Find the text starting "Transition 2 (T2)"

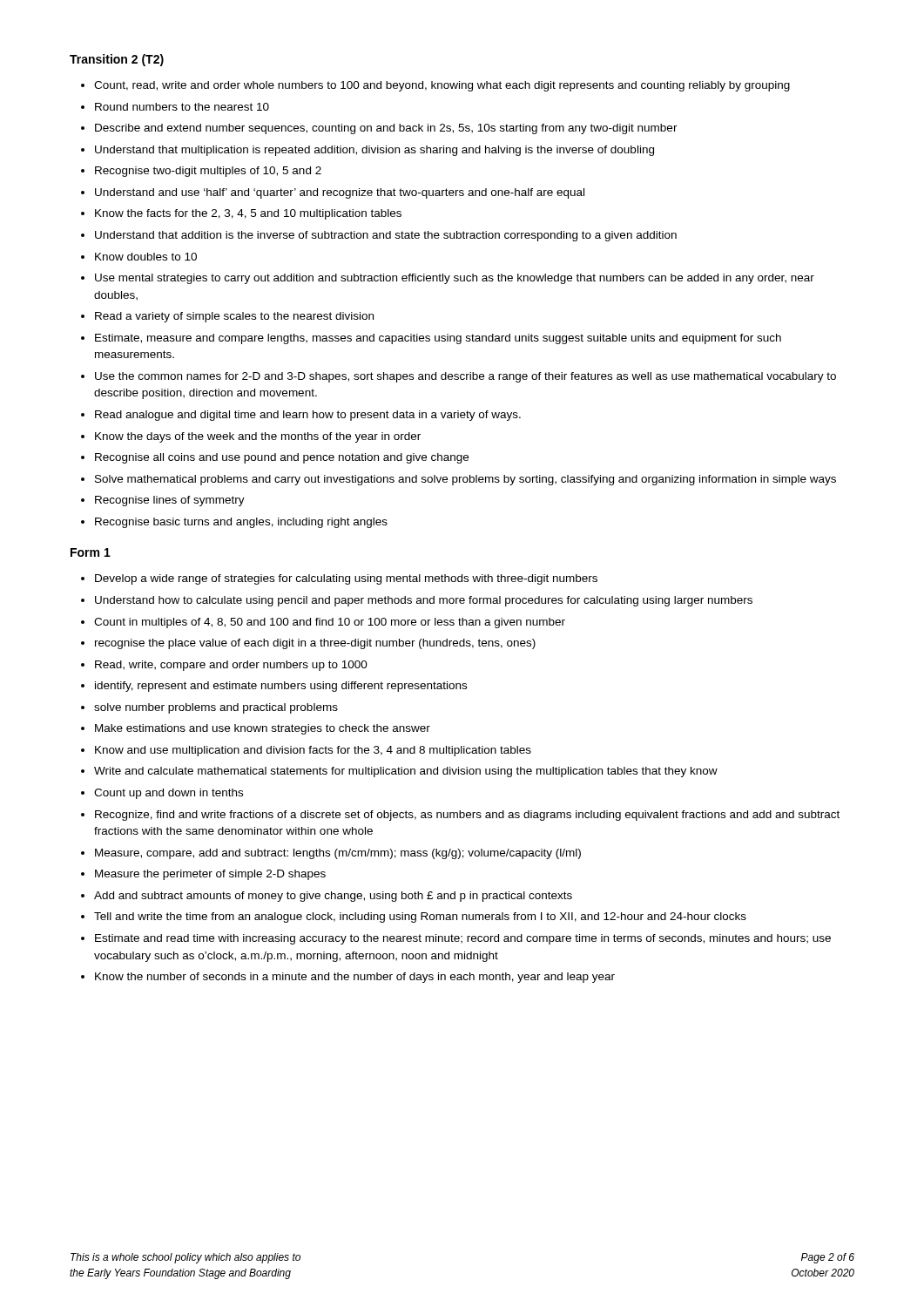click(117, 59)
